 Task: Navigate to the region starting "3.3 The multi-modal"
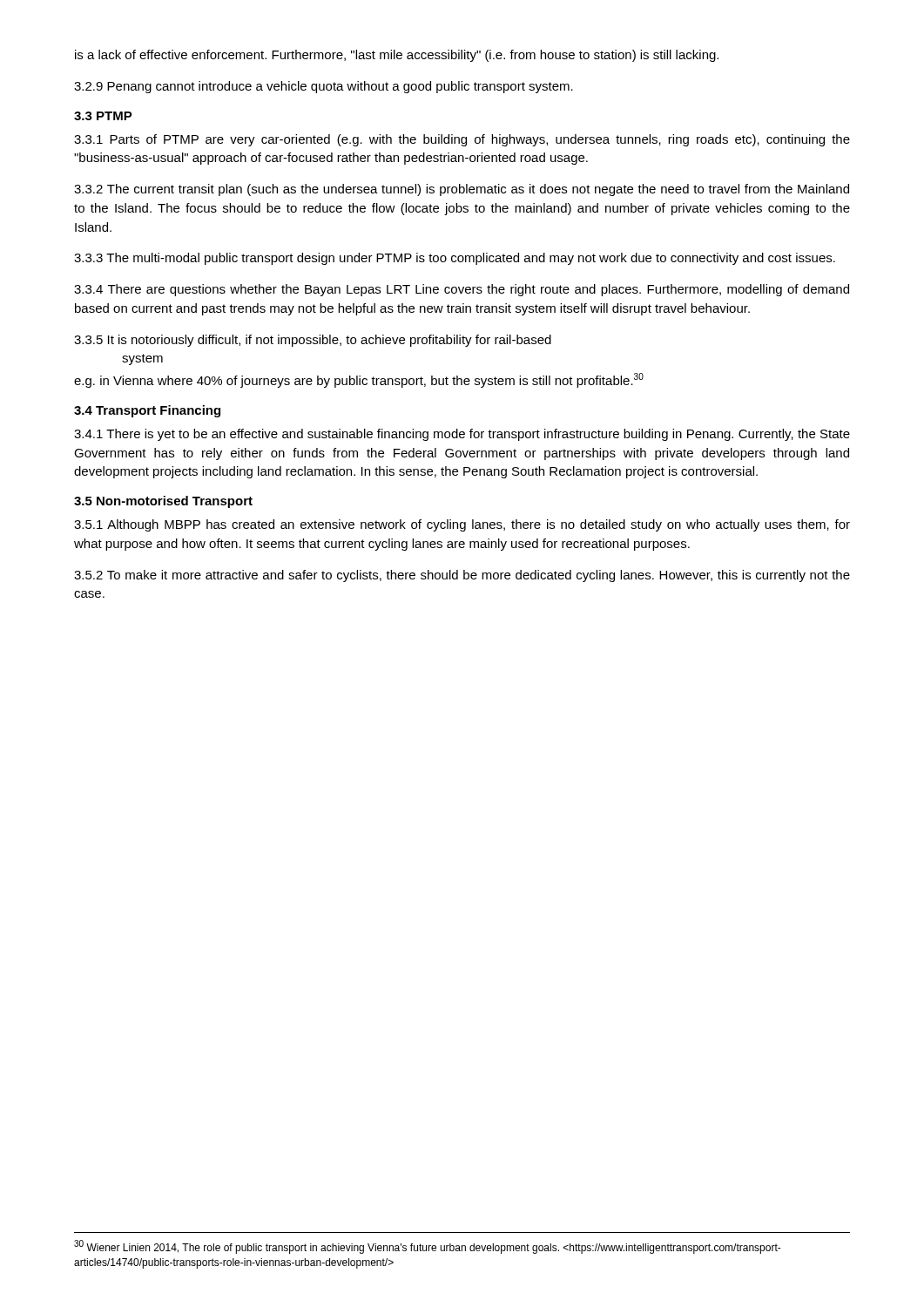click(455, 258)
